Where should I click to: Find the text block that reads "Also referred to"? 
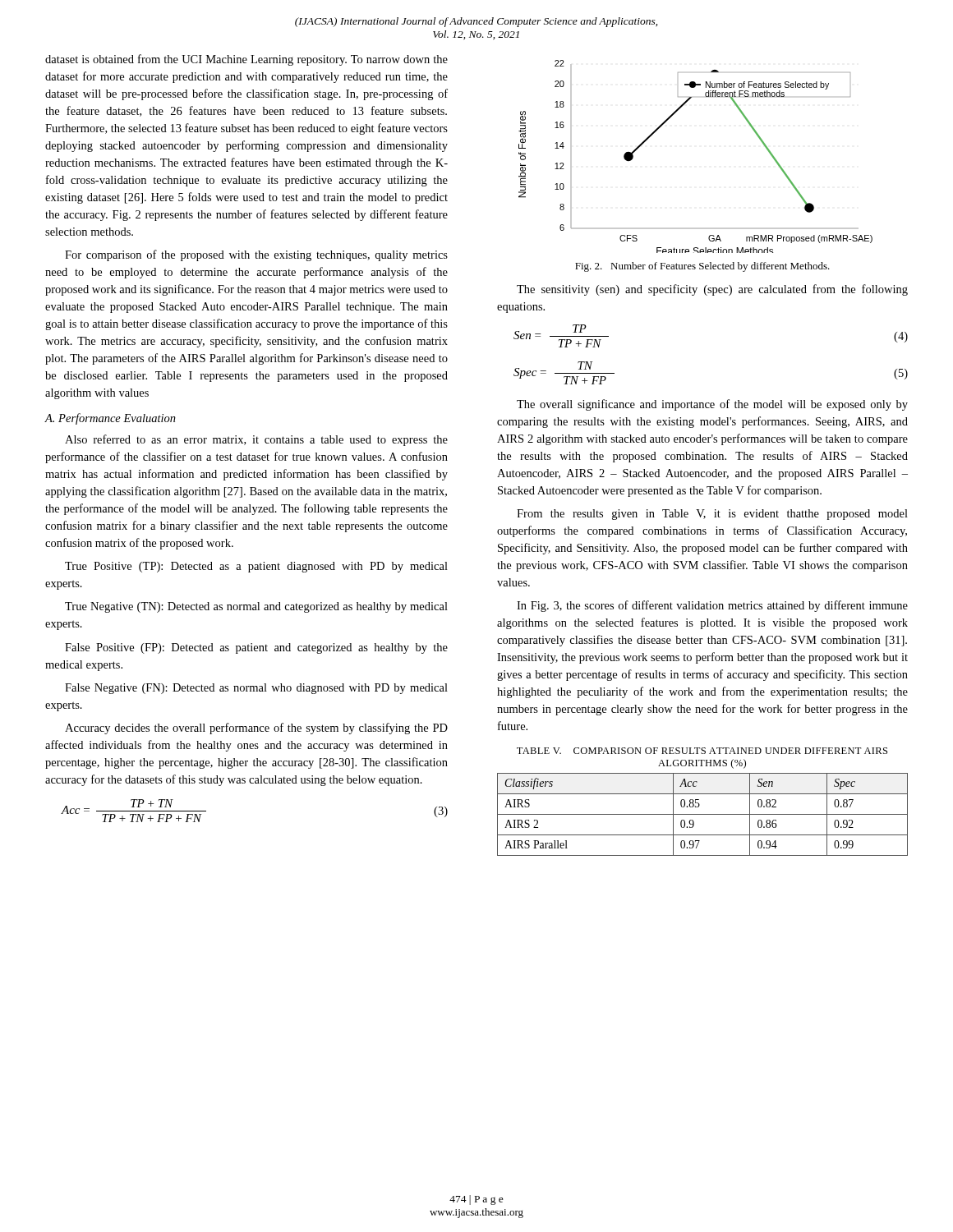[x=246, y=492]
